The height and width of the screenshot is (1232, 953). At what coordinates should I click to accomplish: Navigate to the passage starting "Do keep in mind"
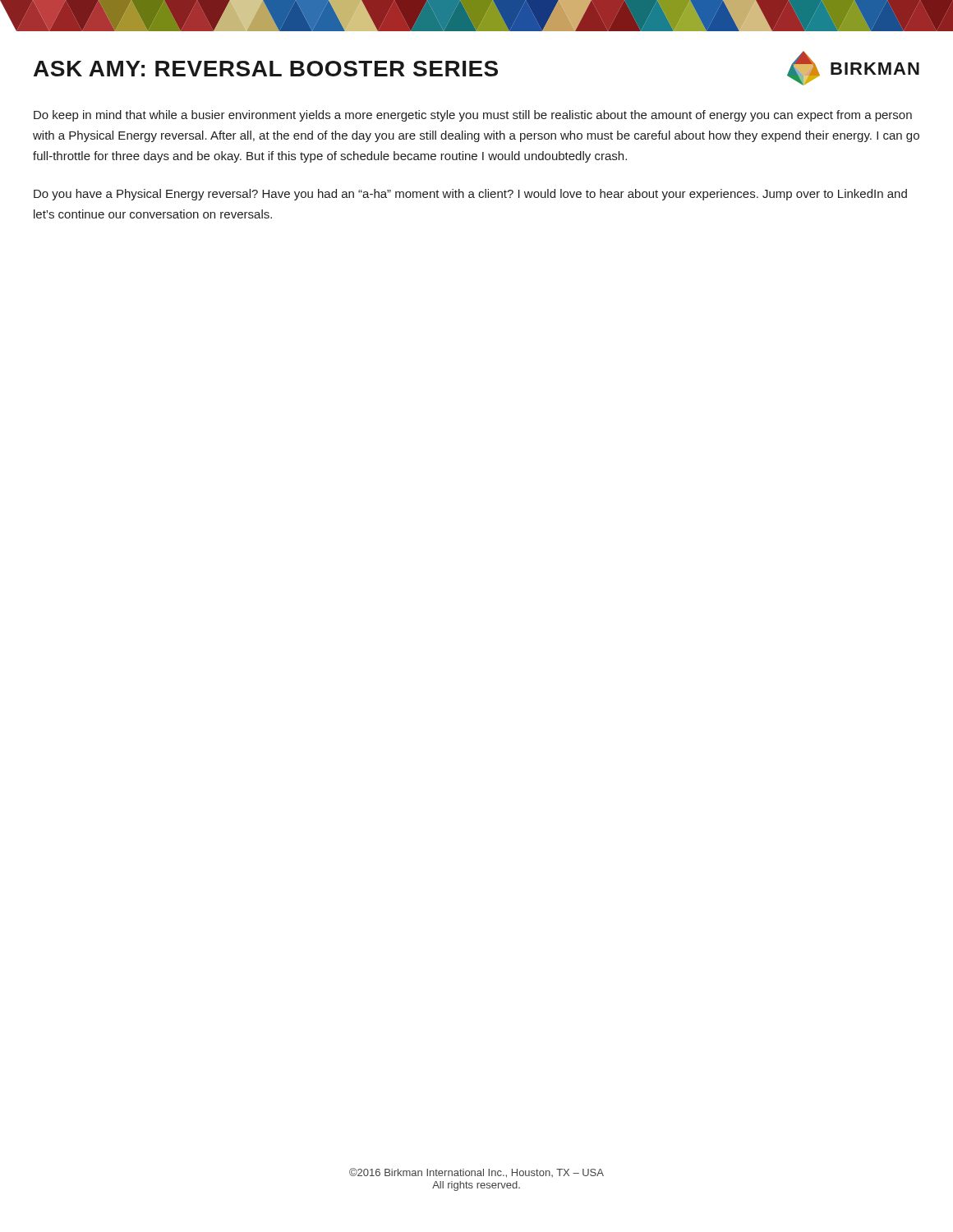(x=476, y=135)
